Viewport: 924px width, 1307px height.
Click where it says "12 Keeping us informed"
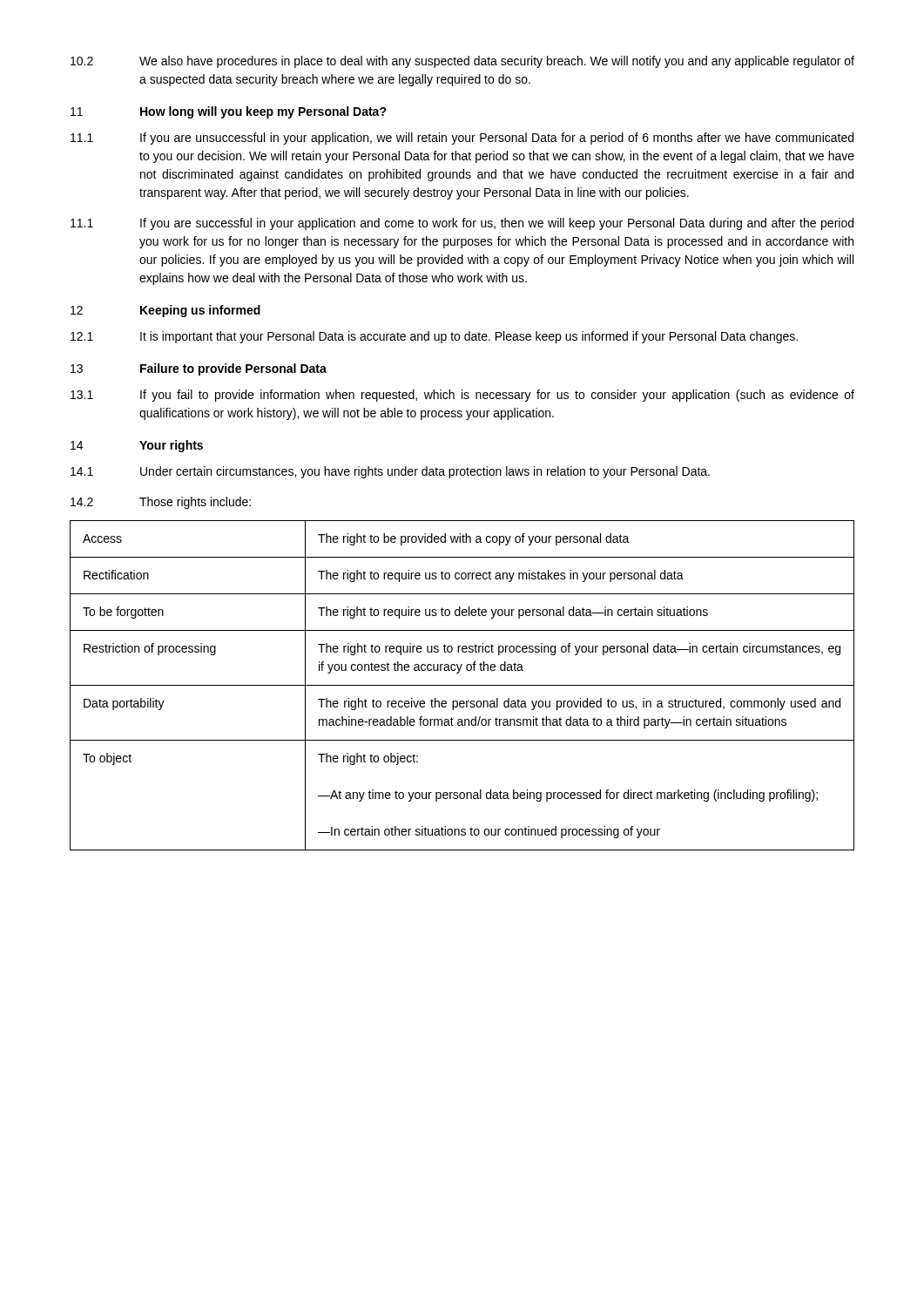pyautogui.click(x=165, y=310)
